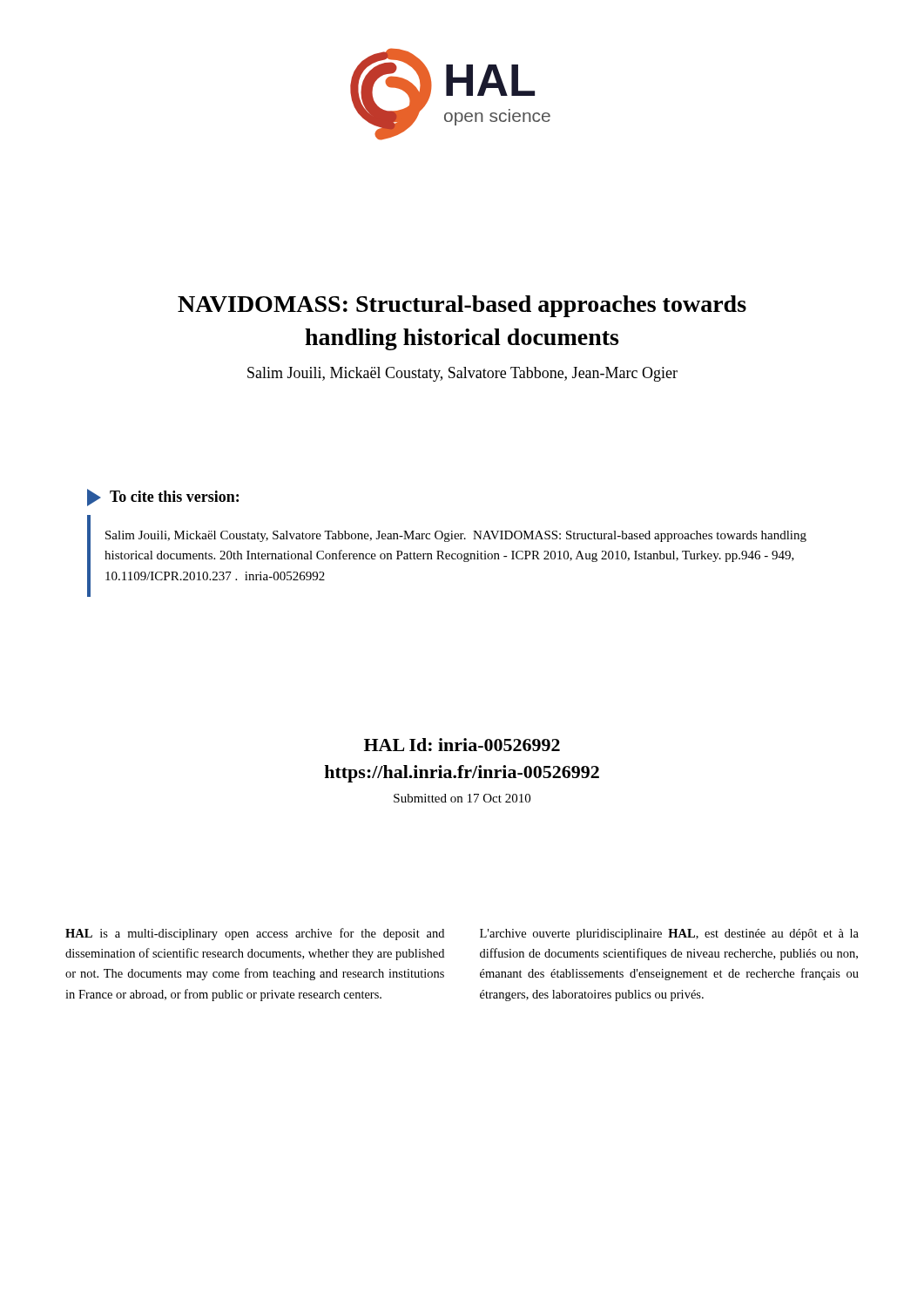Click on the passage starting "L'archive ouverte pluridisciplinaire HAL, est"
Viewport: 924px width, 1307px height.
click(669, 964)
